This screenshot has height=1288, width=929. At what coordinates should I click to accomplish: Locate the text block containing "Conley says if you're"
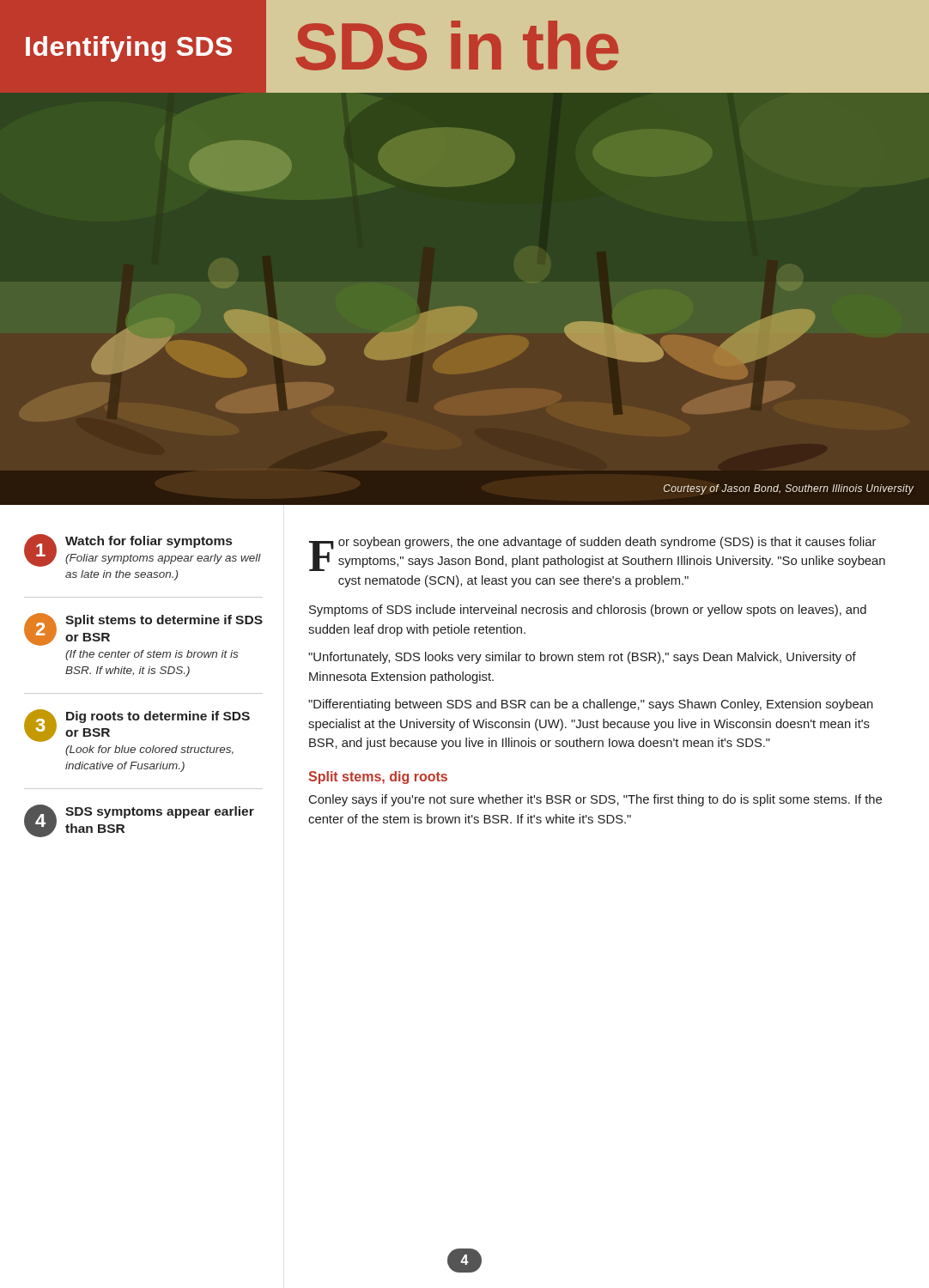point(595,809)
